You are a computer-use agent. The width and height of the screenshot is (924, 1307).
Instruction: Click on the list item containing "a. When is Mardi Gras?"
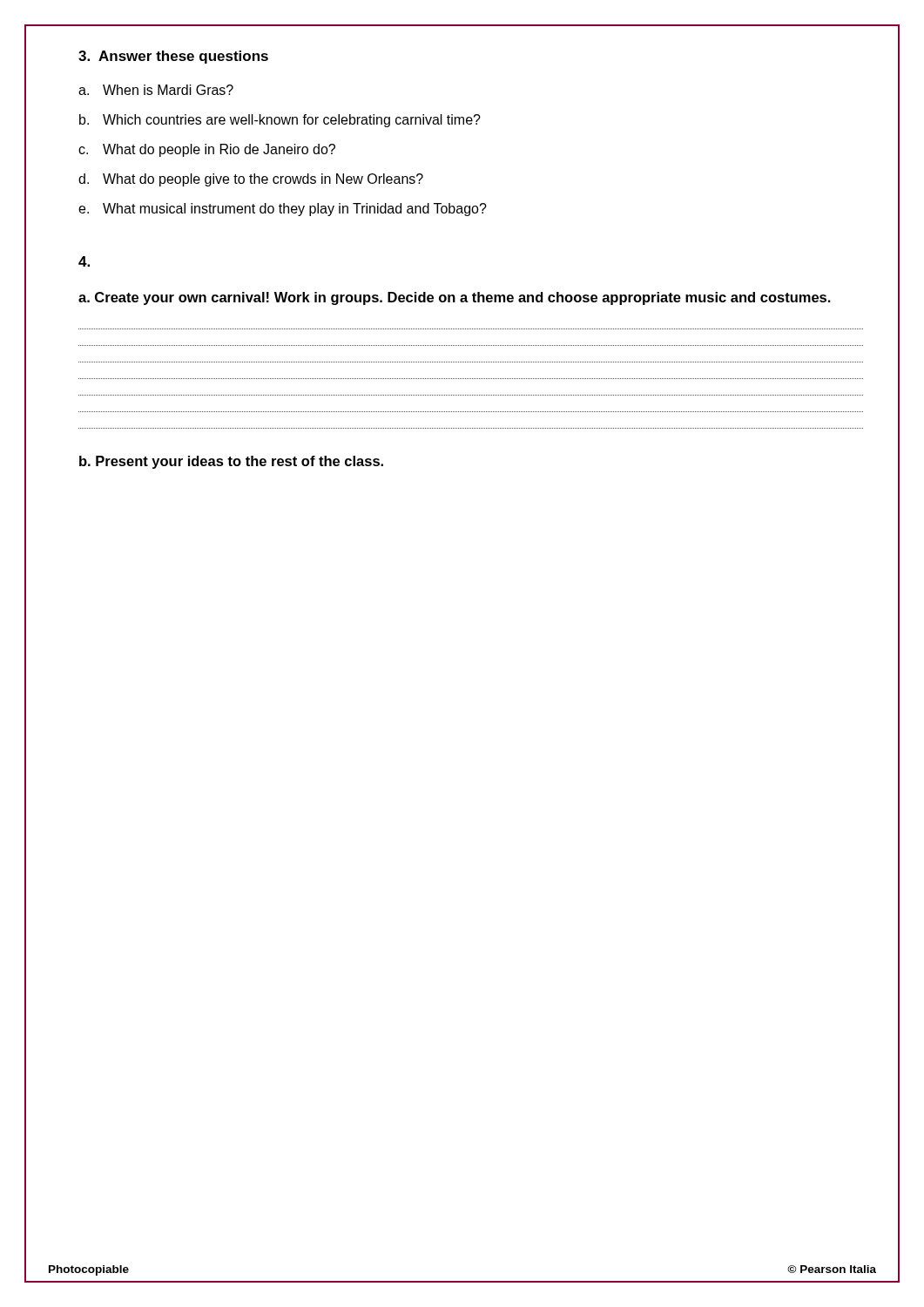(156, 91)
